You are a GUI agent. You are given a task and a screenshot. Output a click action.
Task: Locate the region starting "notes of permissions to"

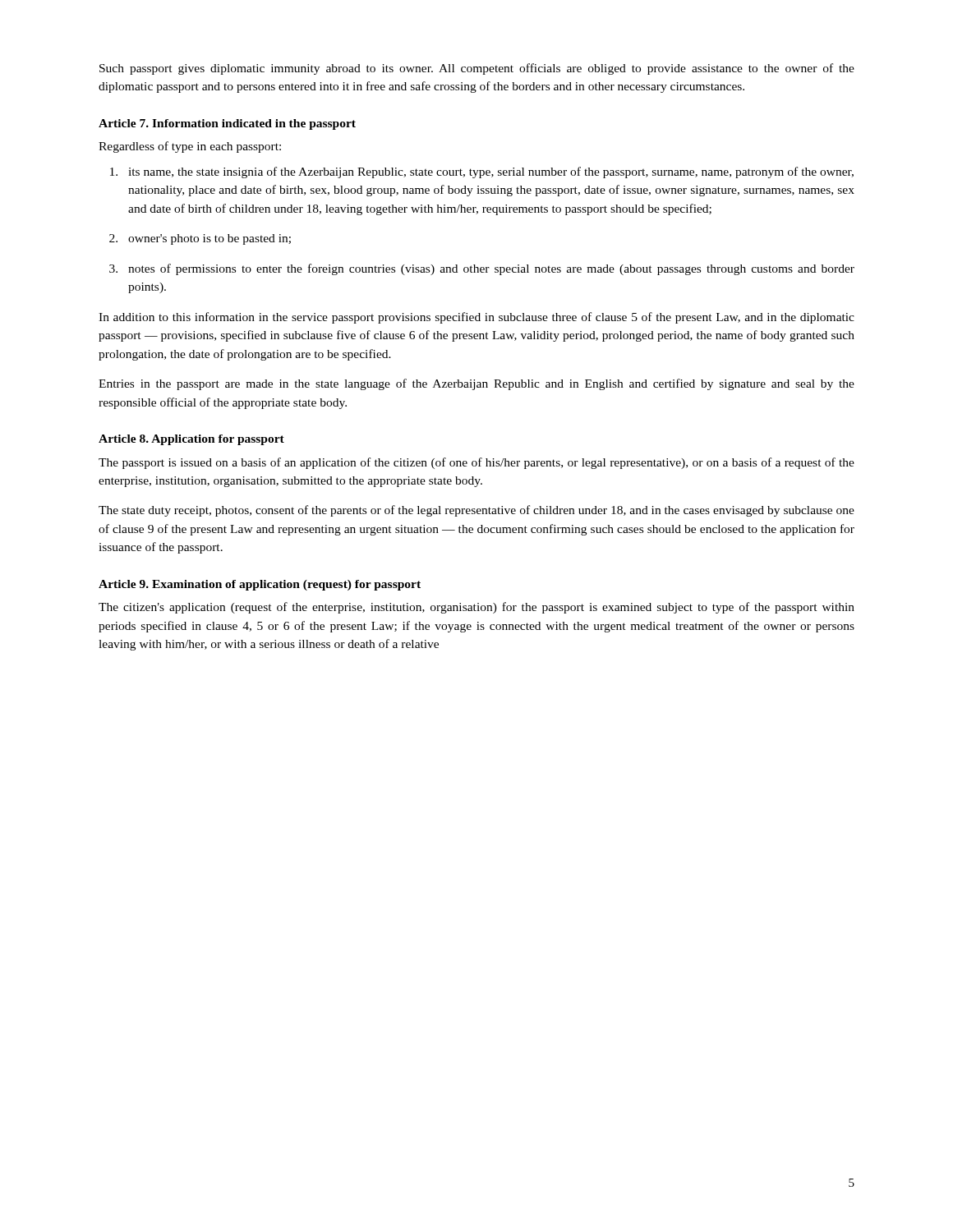tap(491, 277)
